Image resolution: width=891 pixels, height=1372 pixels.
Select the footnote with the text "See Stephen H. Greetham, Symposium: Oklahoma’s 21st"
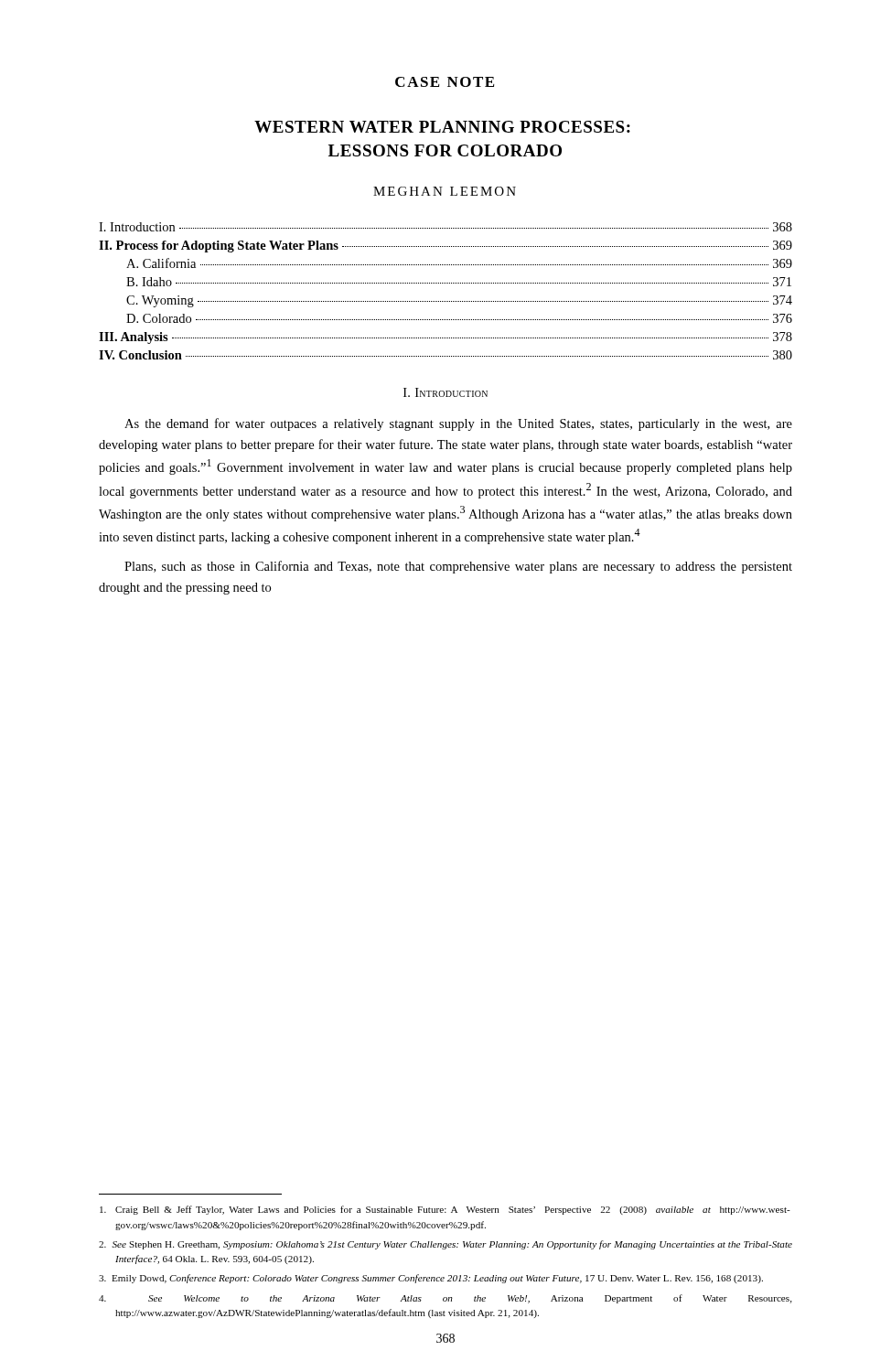(446, 1251)
